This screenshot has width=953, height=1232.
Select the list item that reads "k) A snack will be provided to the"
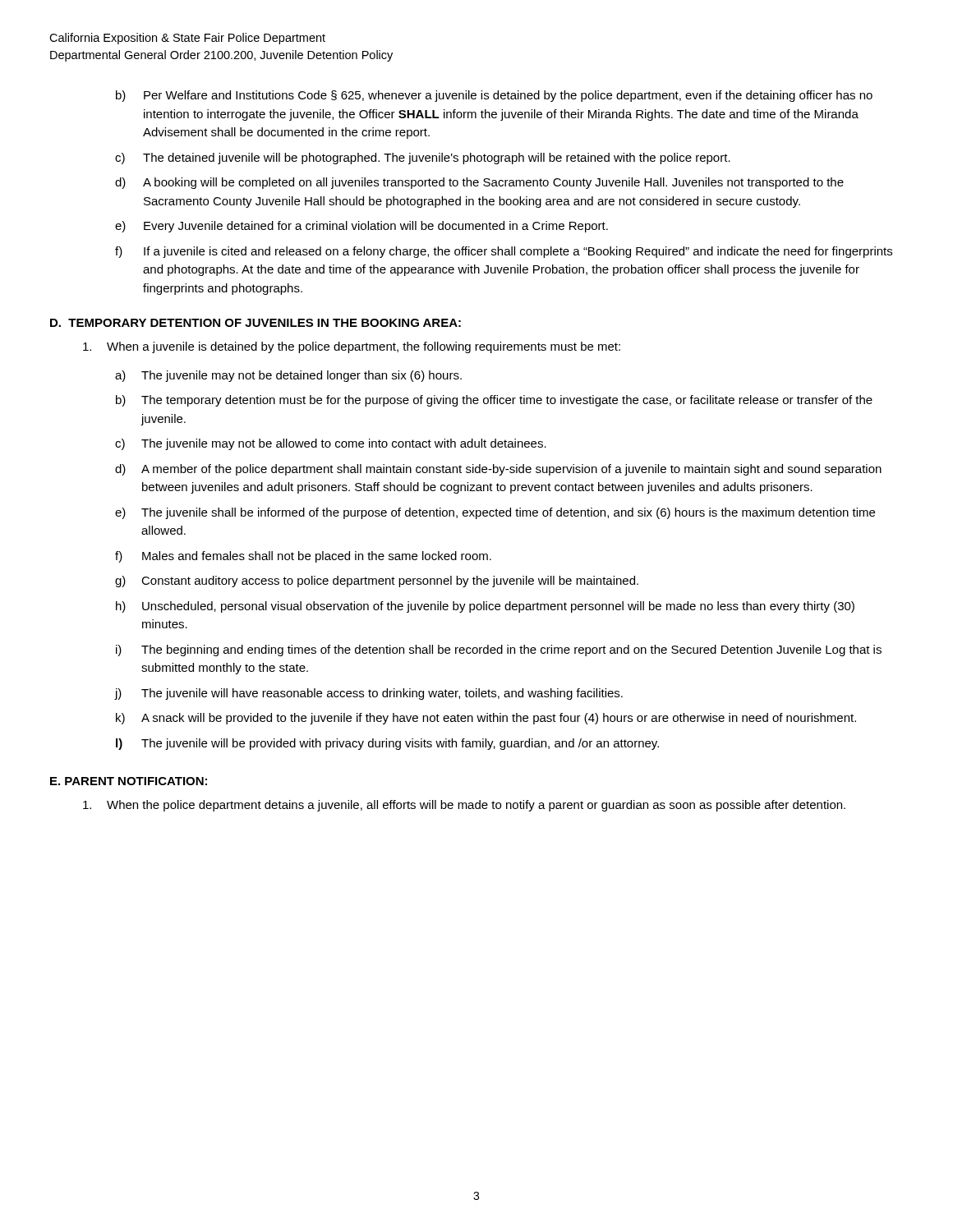[x=509, y=718]
